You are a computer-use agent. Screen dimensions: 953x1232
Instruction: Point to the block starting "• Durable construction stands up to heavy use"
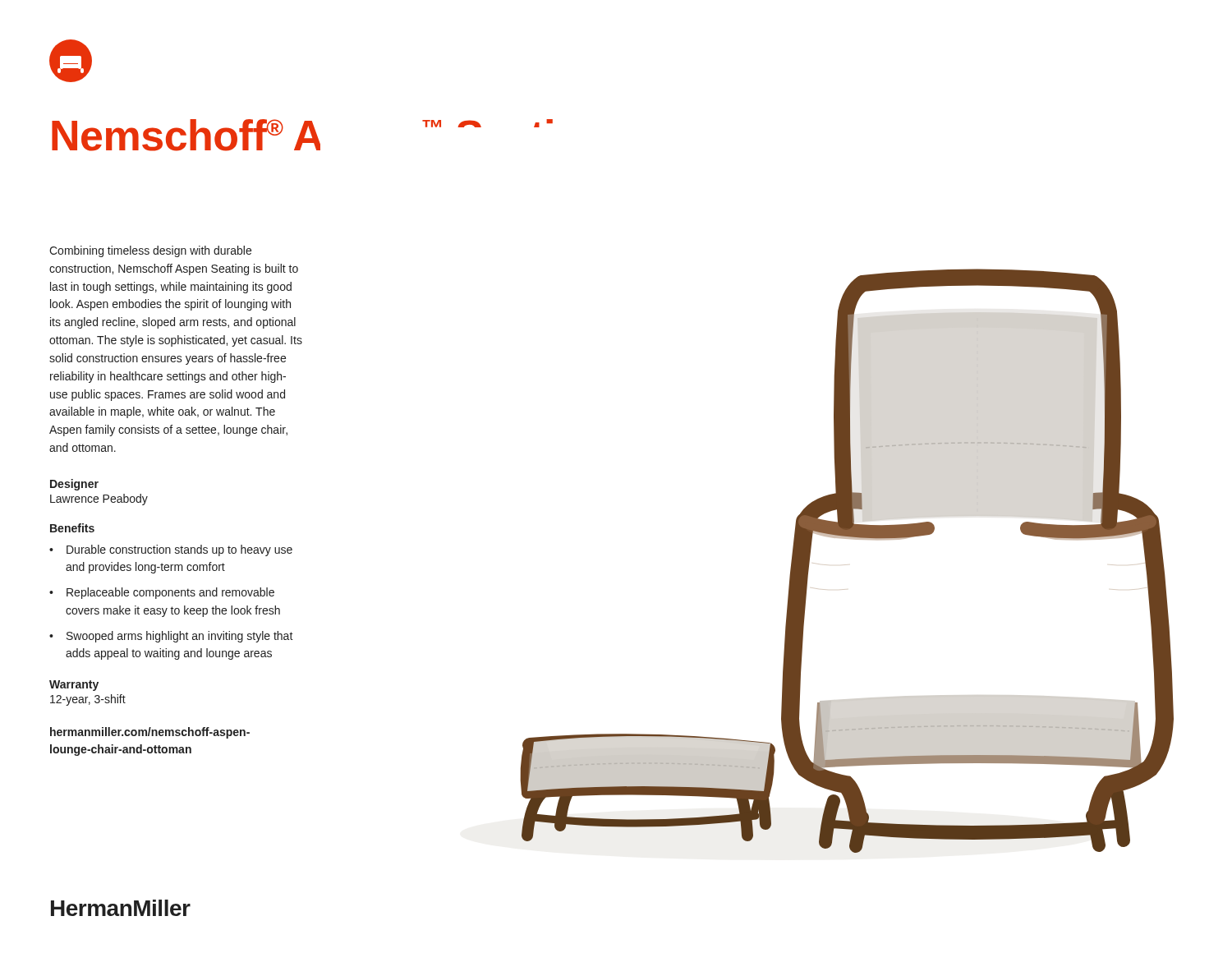point(177,559)
